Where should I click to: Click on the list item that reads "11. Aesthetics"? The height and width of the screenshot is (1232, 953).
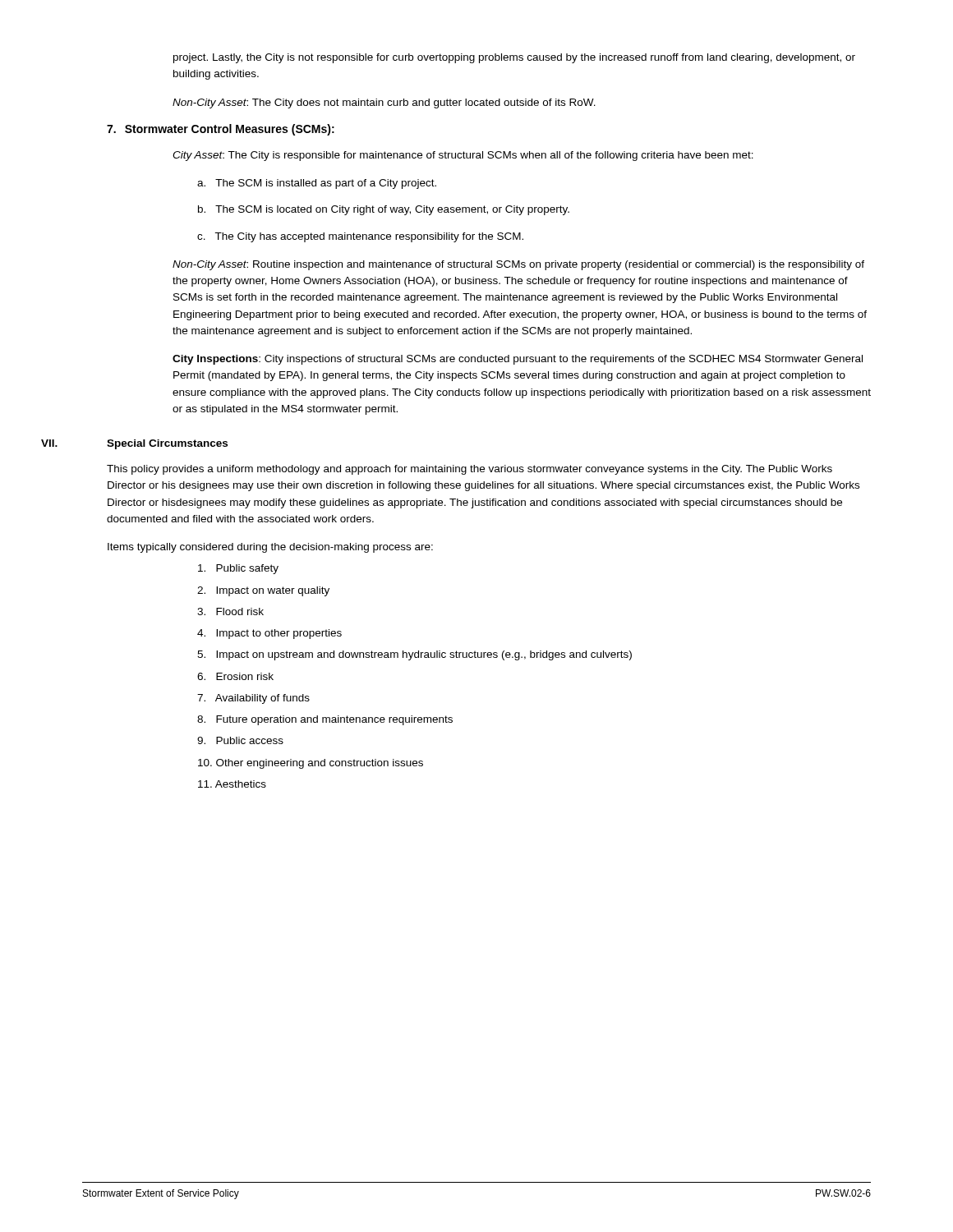pyautogui.click(x=232, y=784)
